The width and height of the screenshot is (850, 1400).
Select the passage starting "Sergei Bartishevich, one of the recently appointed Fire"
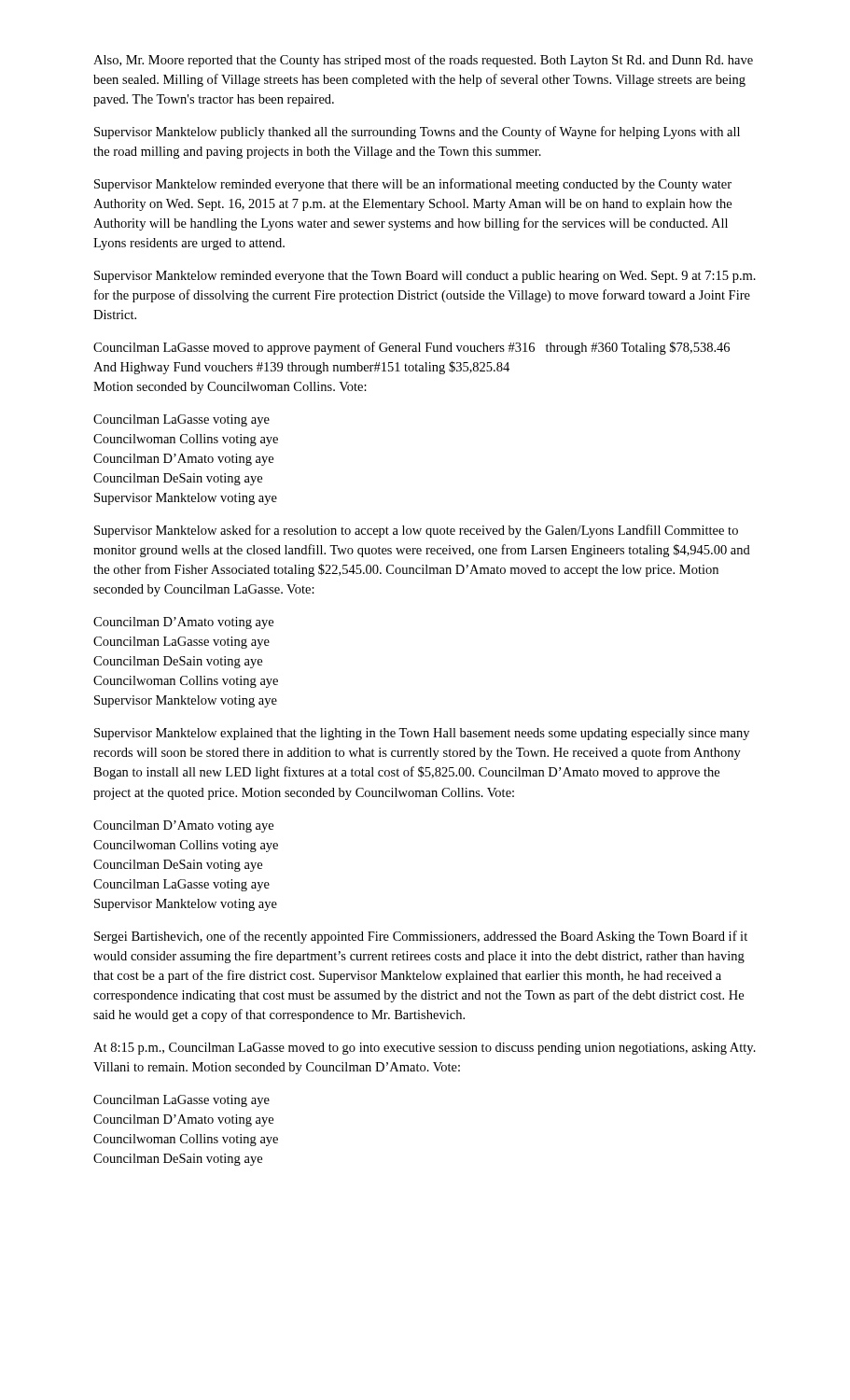pos(420,975)
